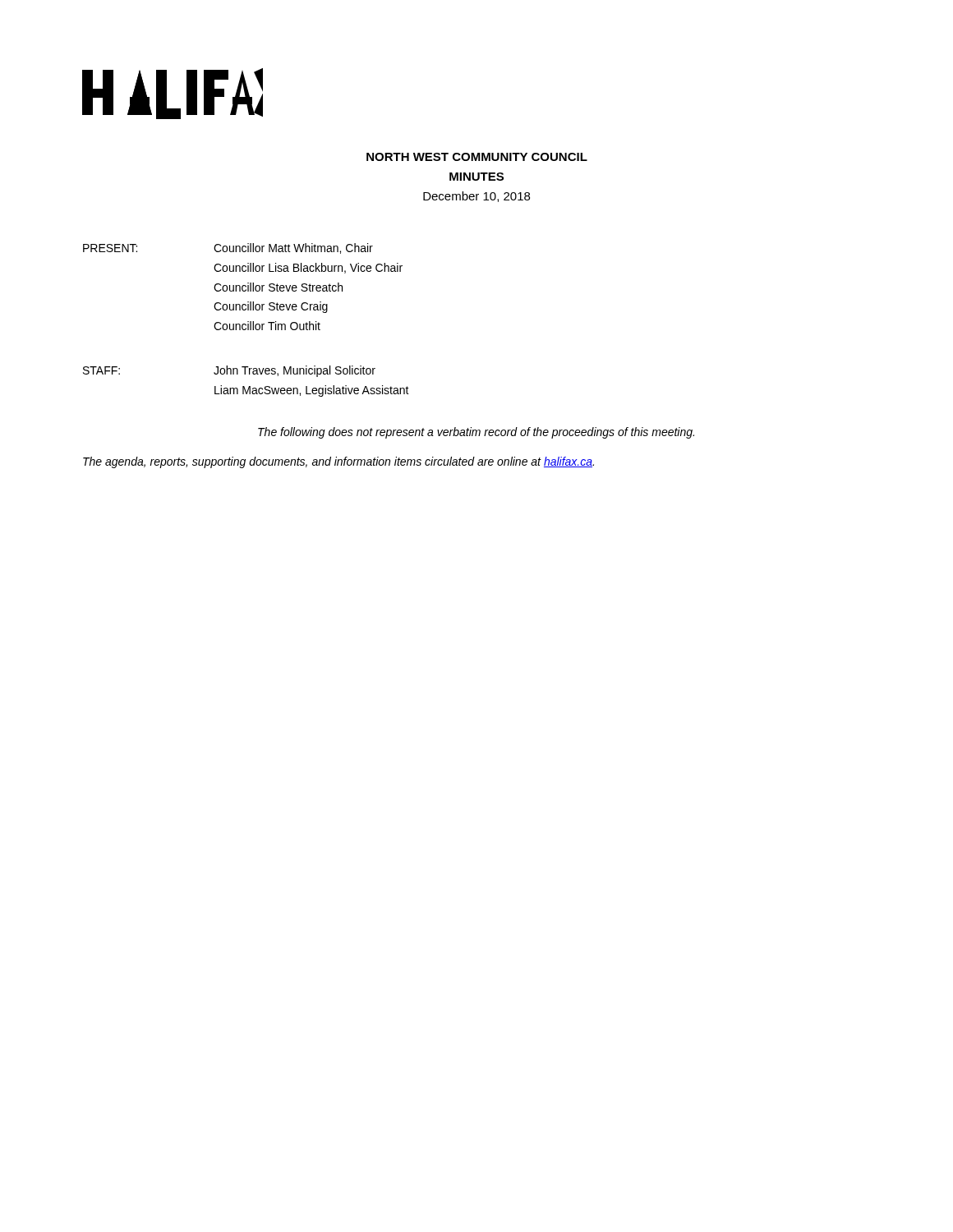Select the text block that says "The following does not represent"
This screenshot has width=953, height=1232.
[x=476, y=432]
